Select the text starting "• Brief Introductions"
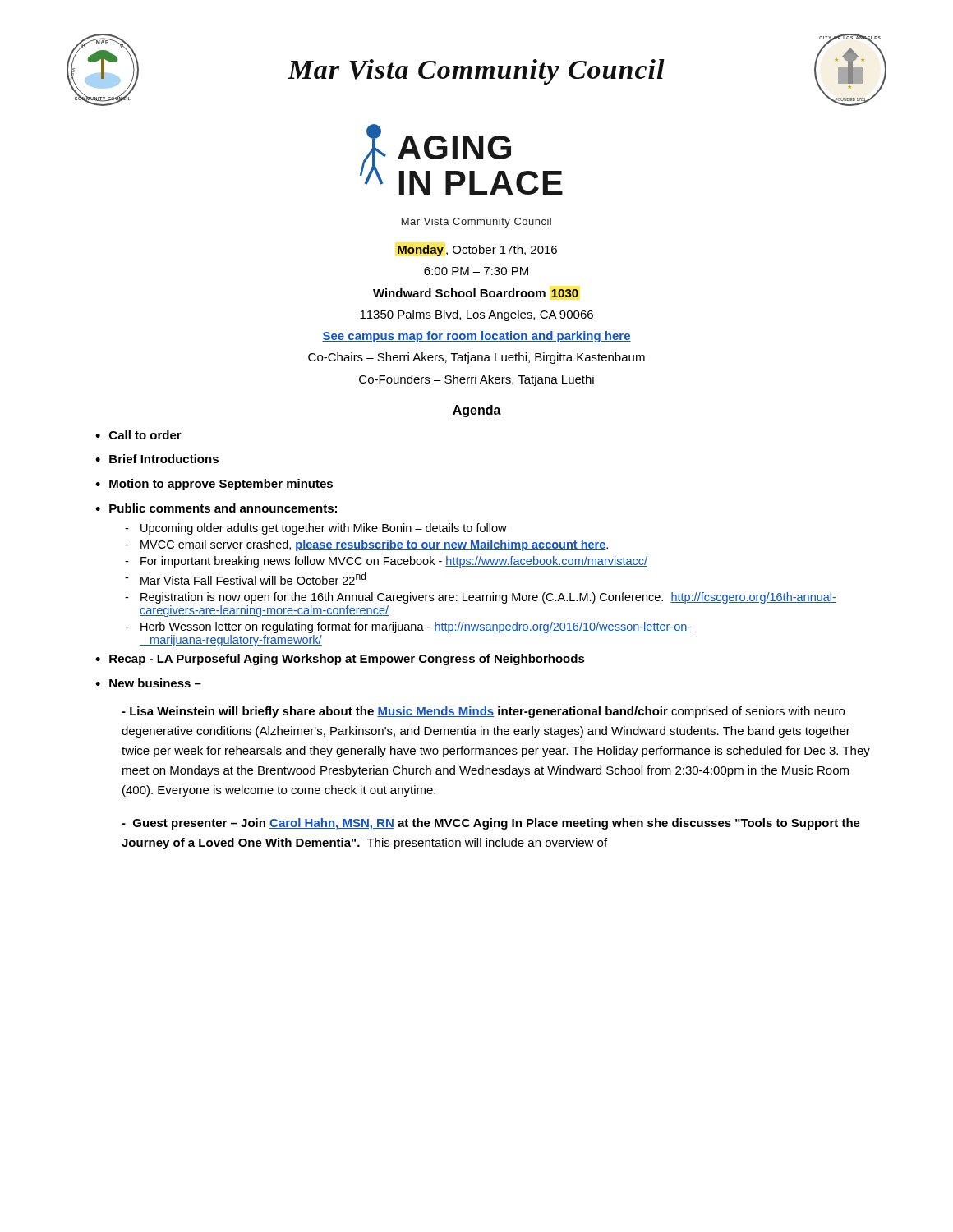Screen dimensions: 1232x953 point(157,461)
